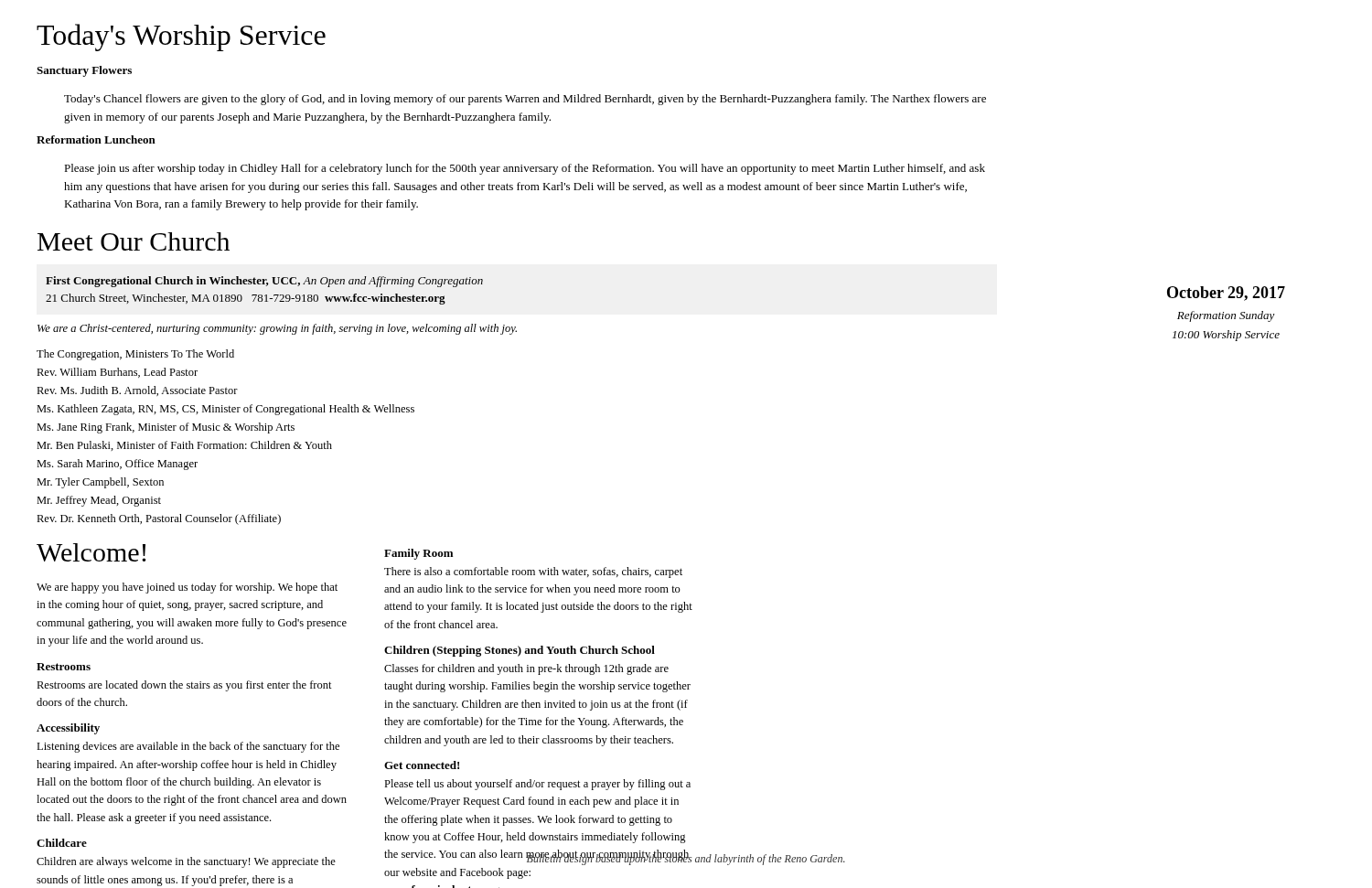Find the block on this page that starts "Please join us after worship today in"
This screenshot has width=1372, height=888.
coord(531,186)
